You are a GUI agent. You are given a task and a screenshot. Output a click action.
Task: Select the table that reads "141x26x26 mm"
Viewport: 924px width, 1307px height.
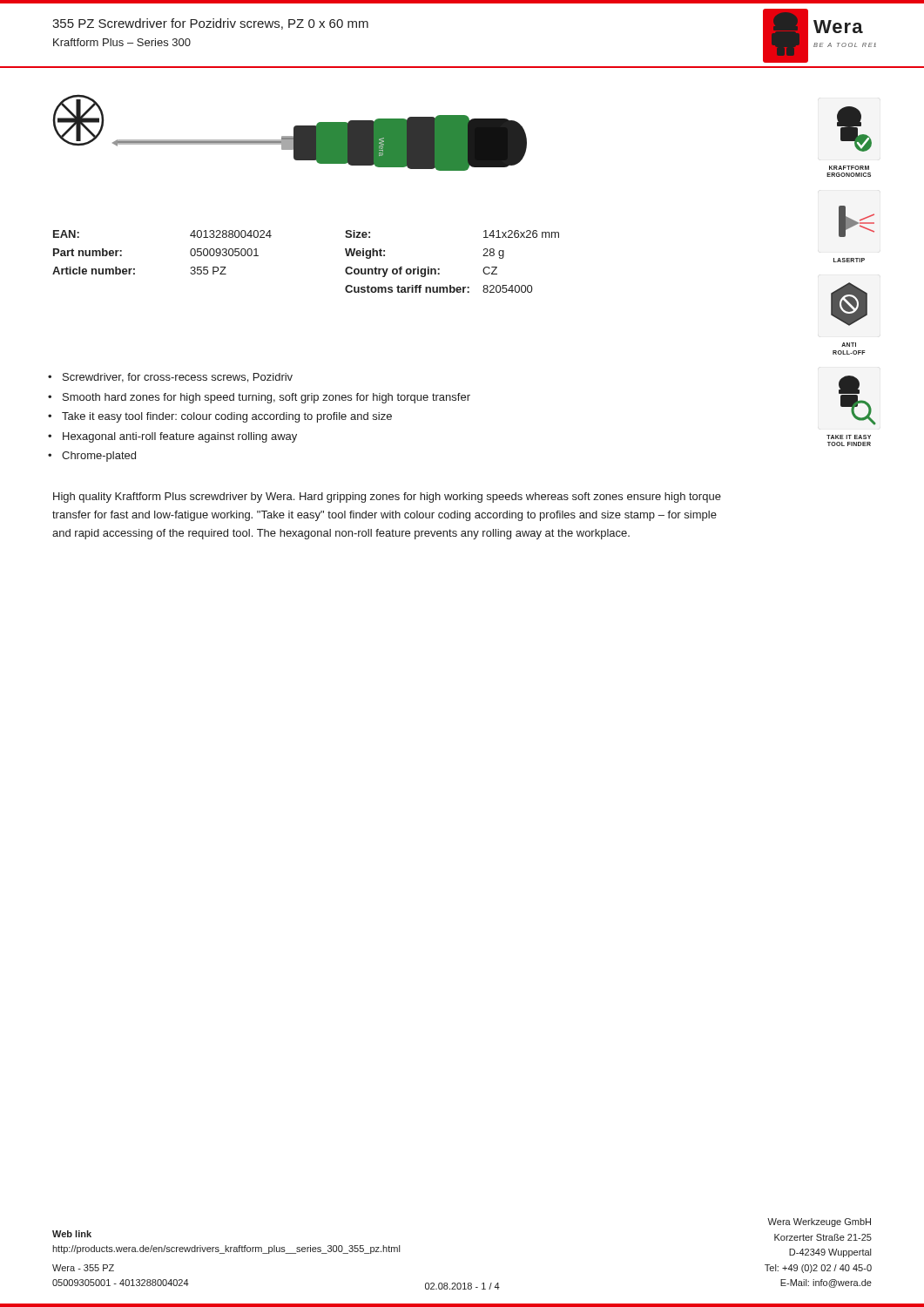(x=309, y=261)
